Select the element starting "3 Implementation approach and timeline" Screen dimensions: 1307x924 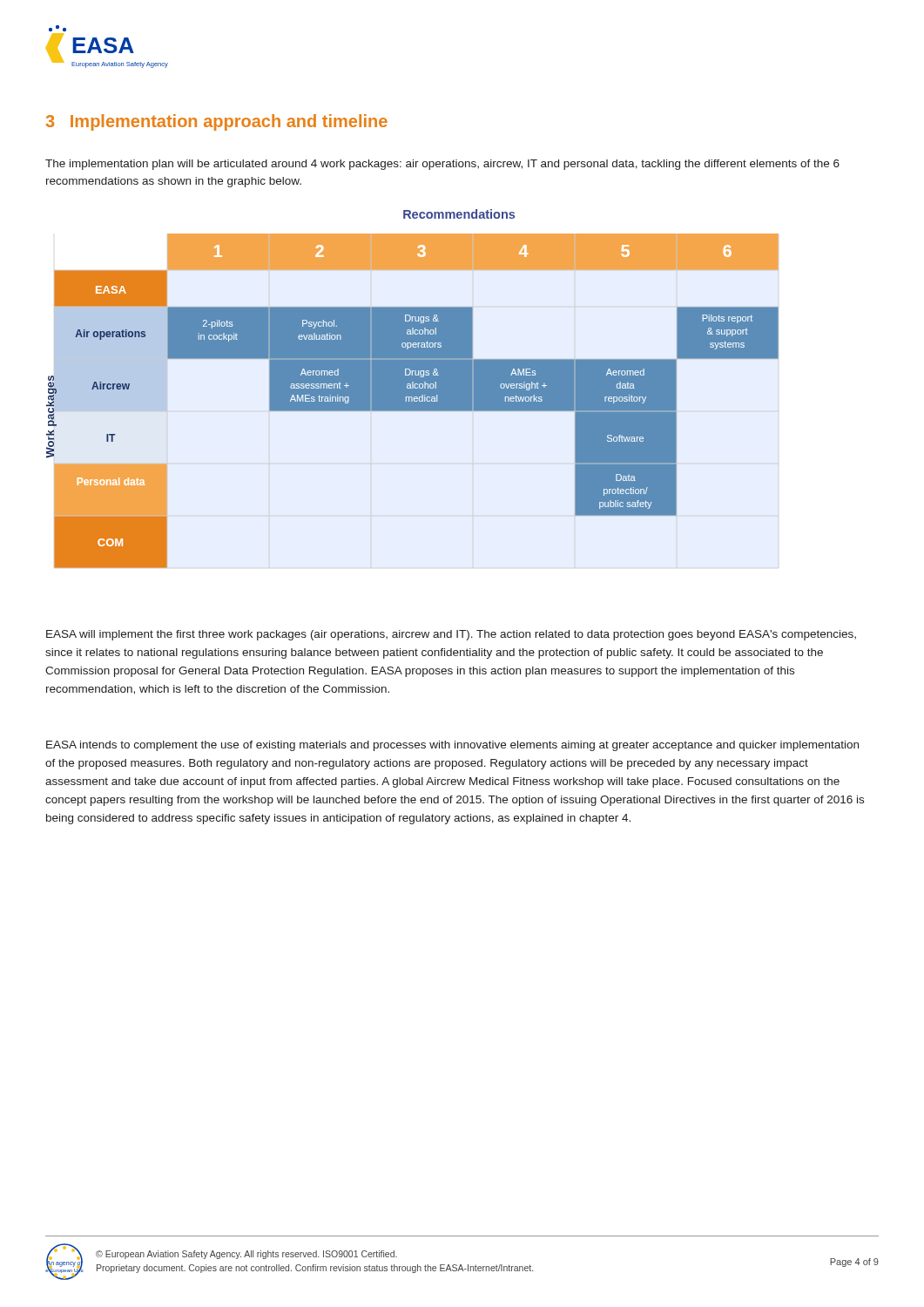(217, 122)
